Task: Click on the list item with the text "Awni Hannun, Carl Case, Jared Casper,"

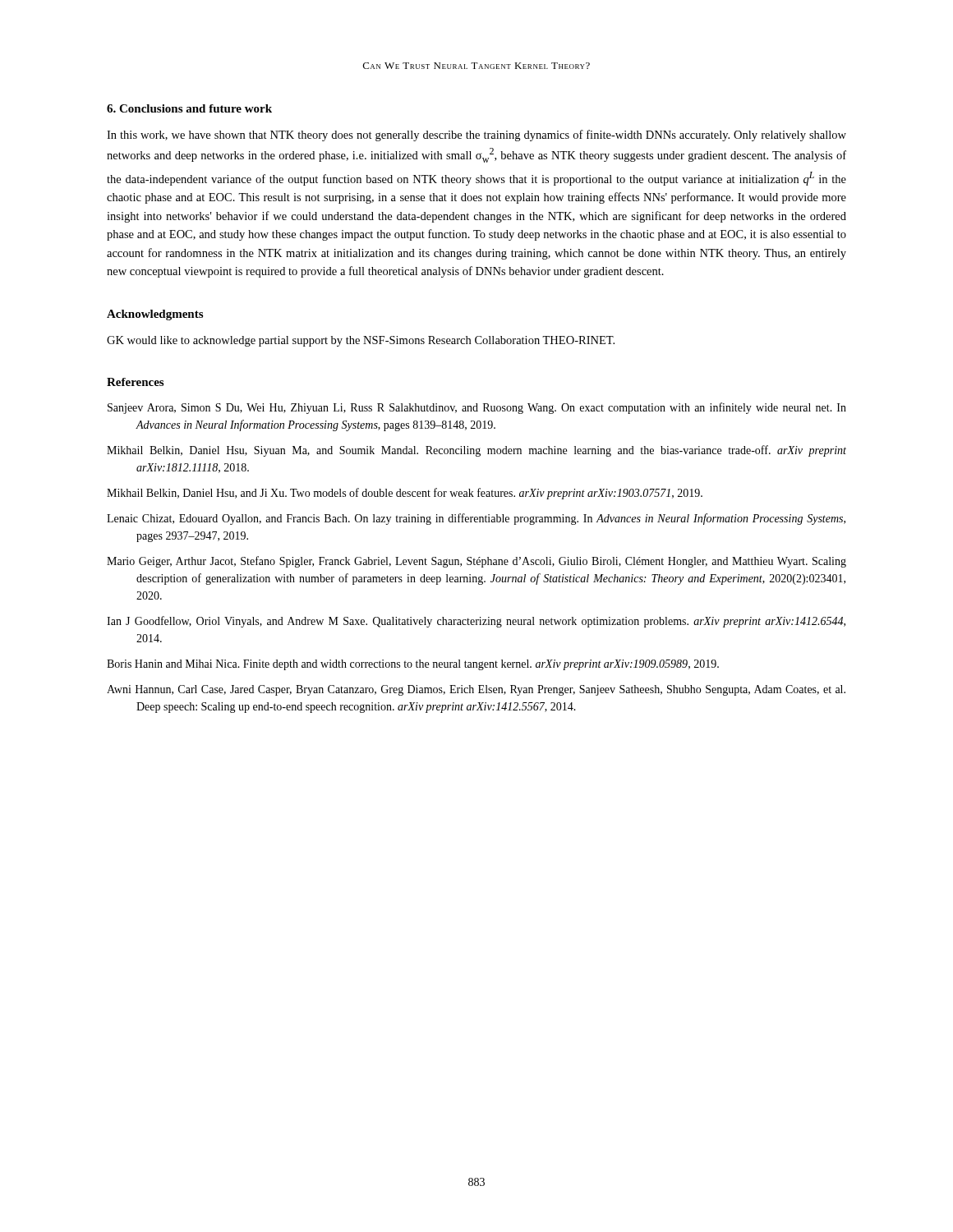Action: [x=476, y=698]
